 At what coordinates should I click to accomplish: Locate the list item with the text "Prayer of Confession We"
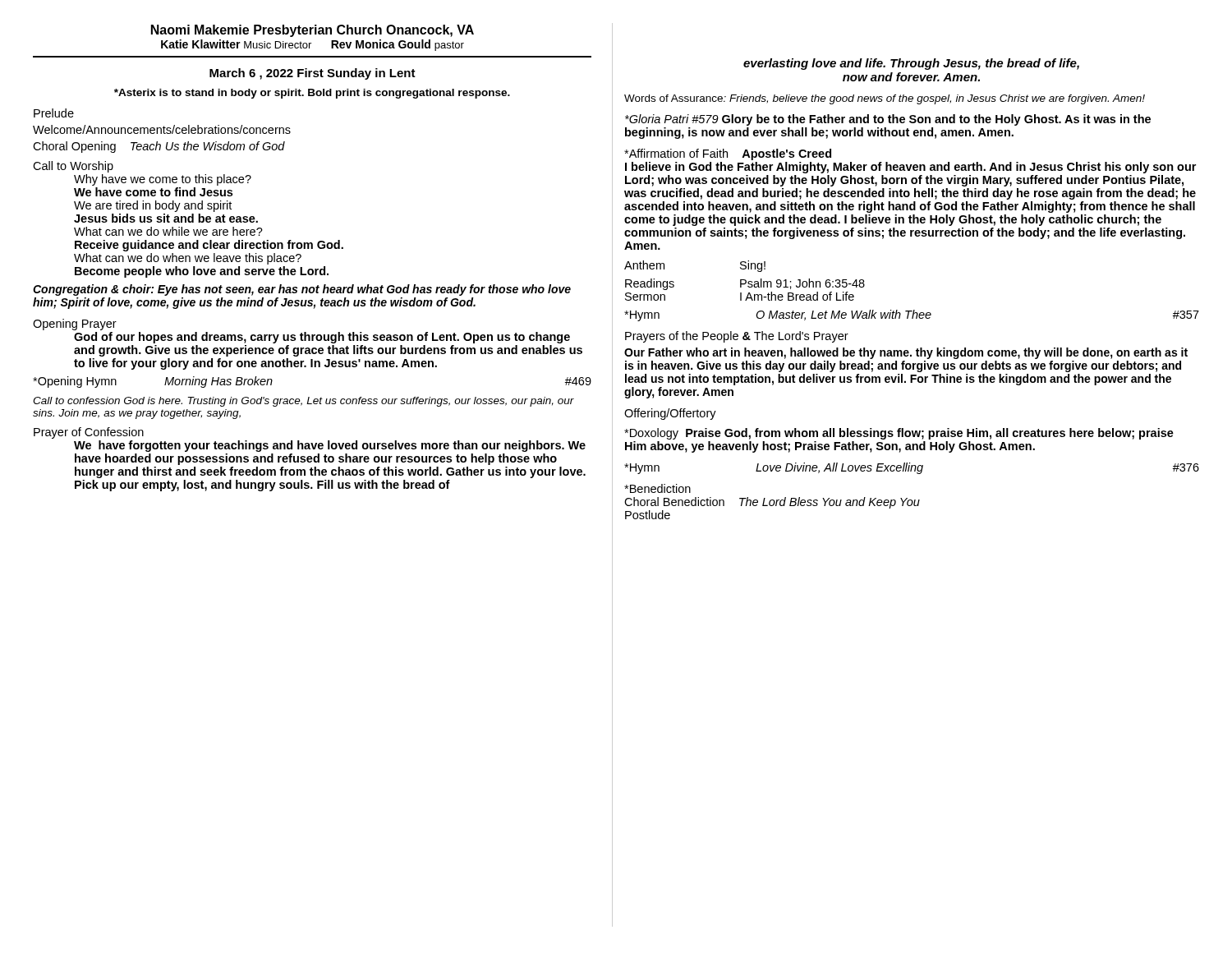click(312, 458)
